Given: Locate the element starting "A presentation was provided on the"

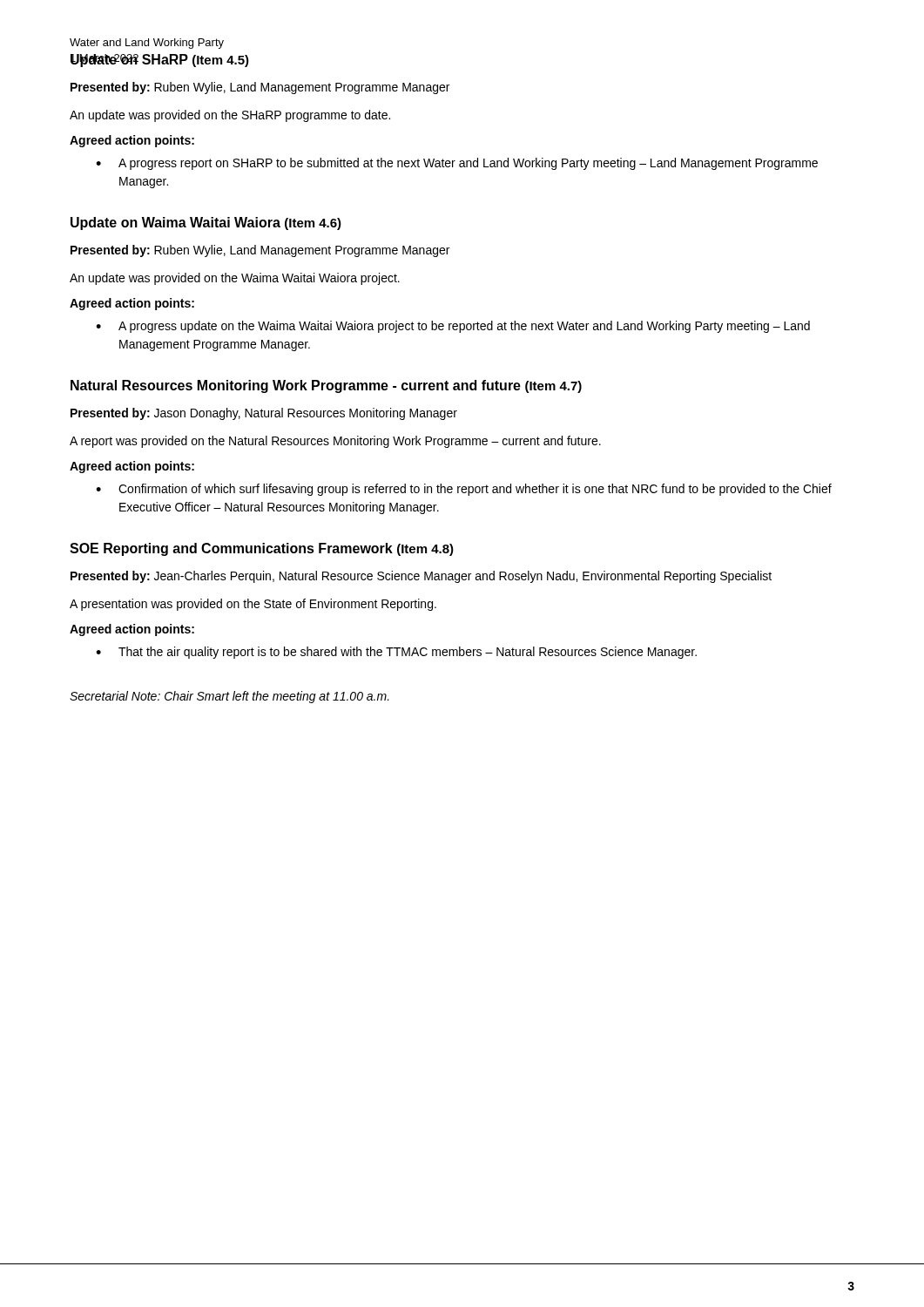Looking at the screenshot, I should (x=253, y=605).
